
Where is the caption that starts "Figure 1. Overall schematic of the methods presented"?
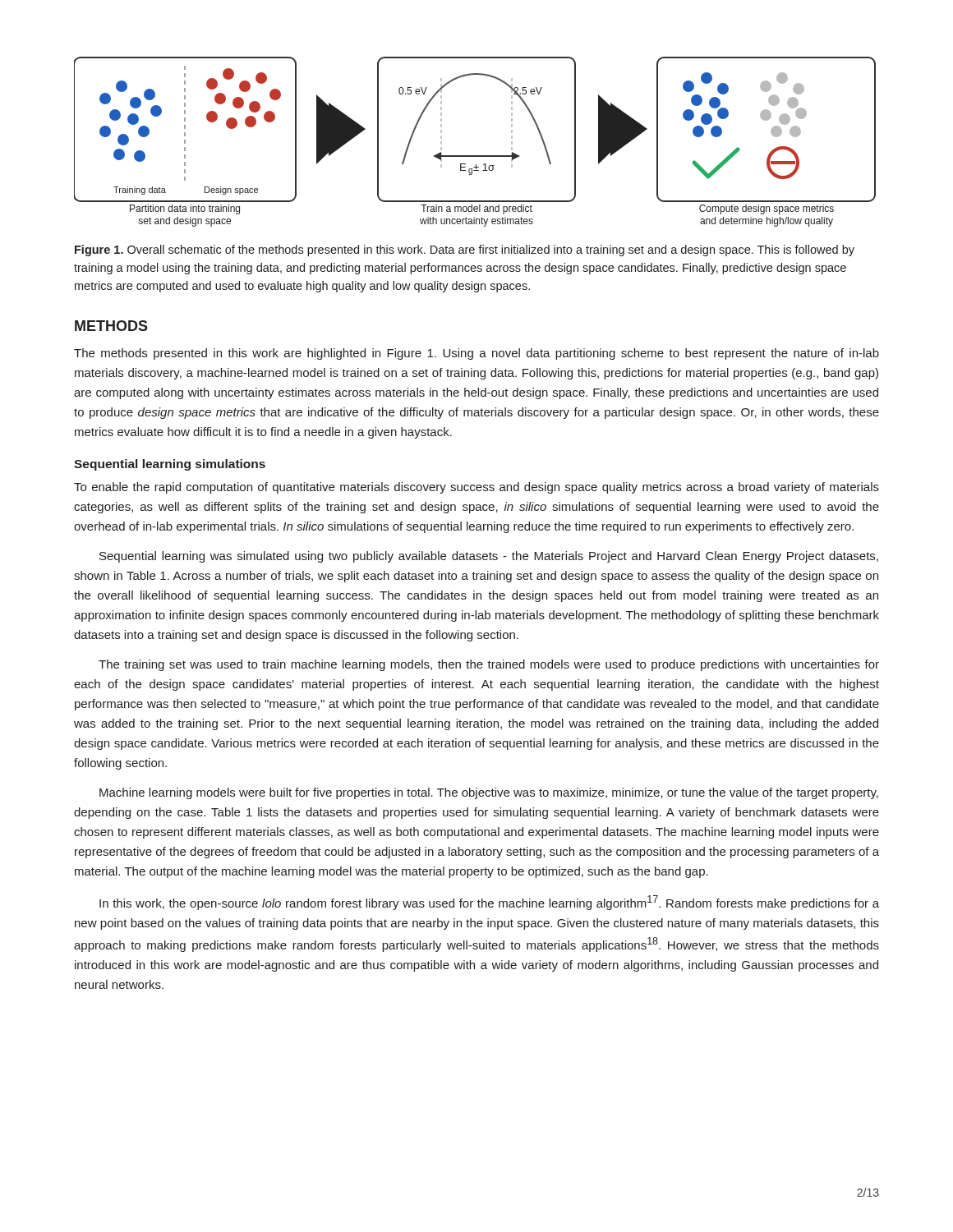click(x=464, y=268)
